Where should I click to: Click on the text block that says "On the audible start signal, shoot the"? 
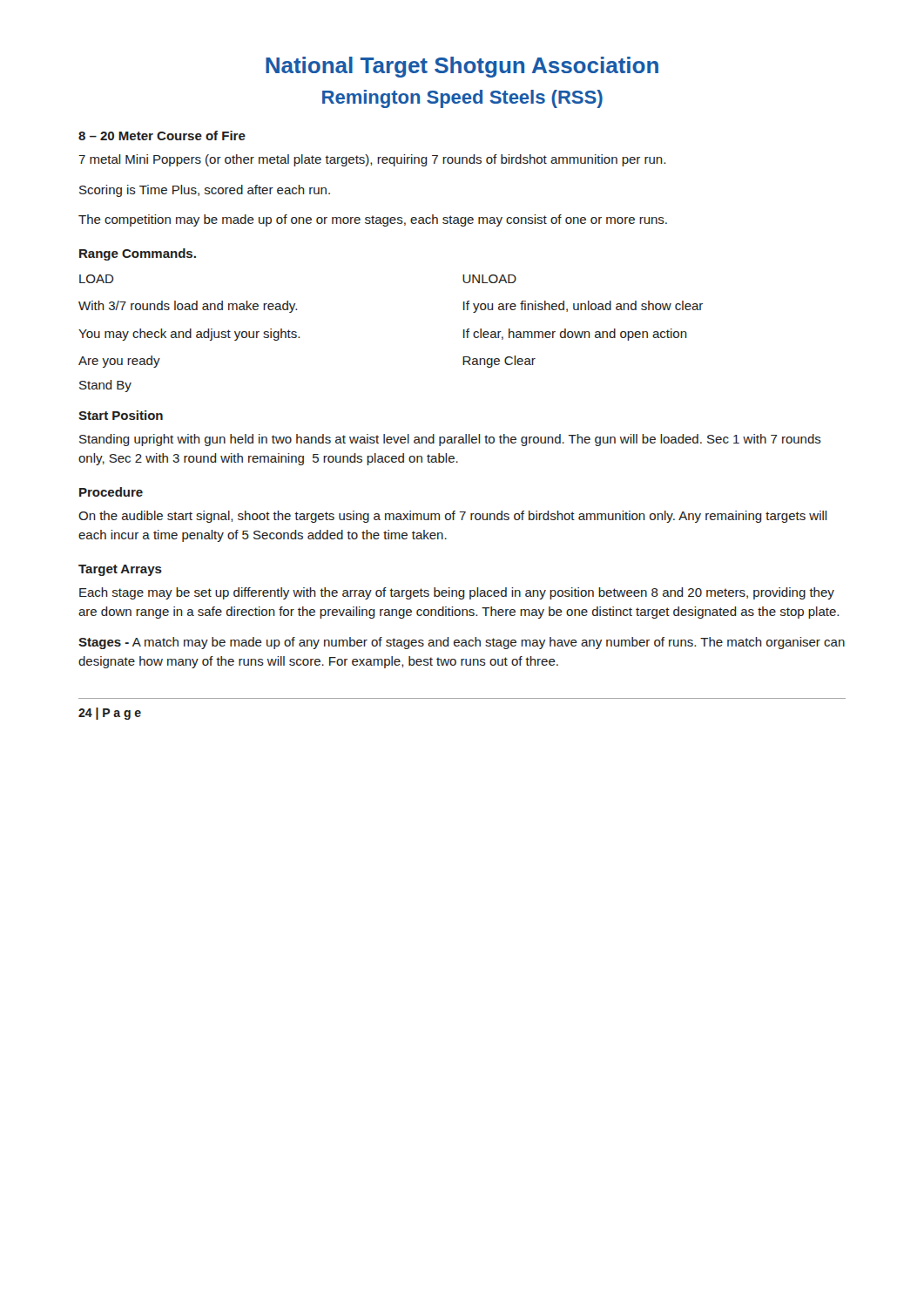coord(453,525)
